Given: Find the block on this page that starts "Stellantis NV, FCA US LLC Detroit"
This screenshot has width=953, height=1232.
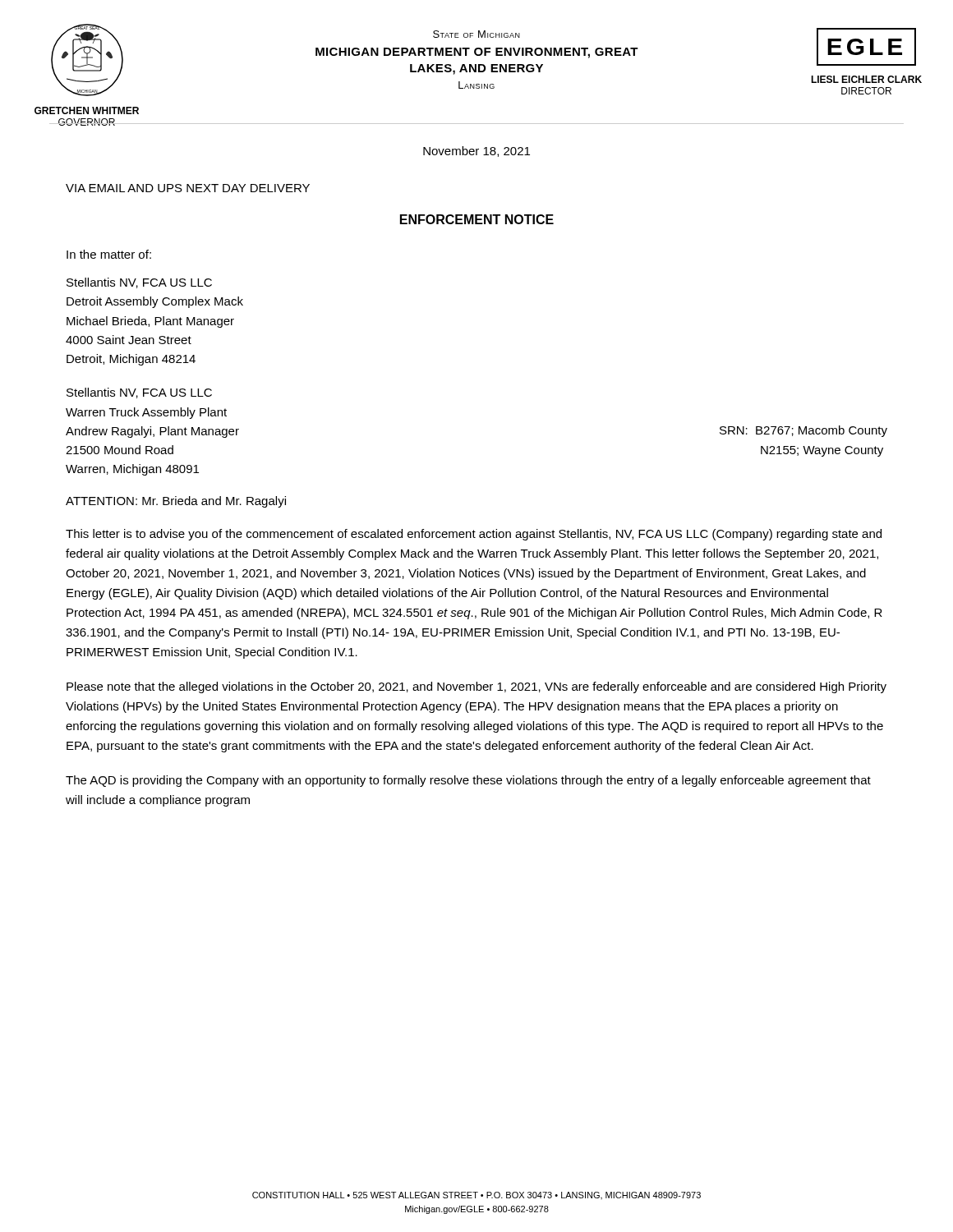Looking at the screenshot, I should coord(154,320).
